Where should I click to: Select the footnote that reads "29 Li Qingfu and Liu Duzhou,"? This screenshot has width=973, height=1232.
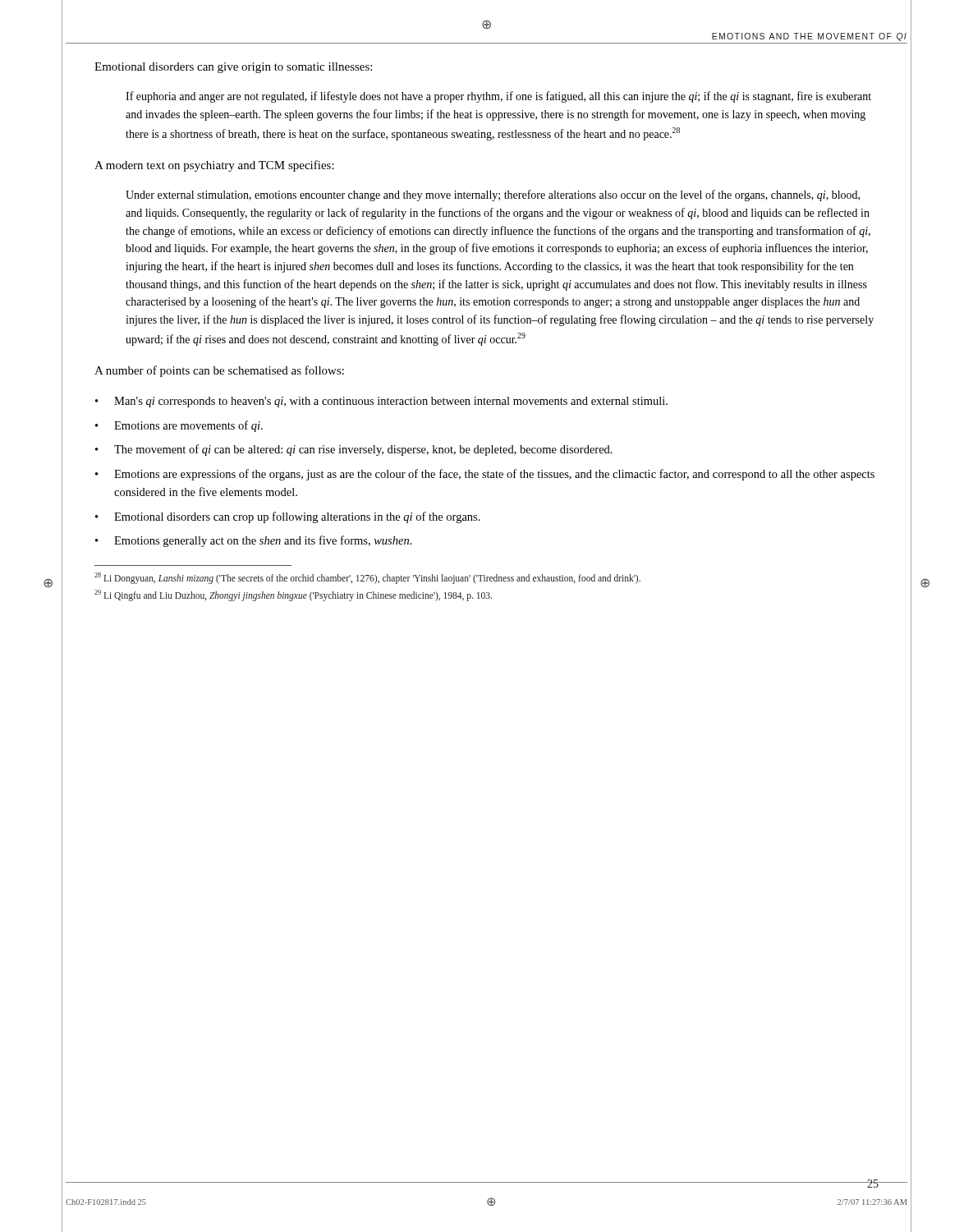pyautogui.click(x=294, y=594)
